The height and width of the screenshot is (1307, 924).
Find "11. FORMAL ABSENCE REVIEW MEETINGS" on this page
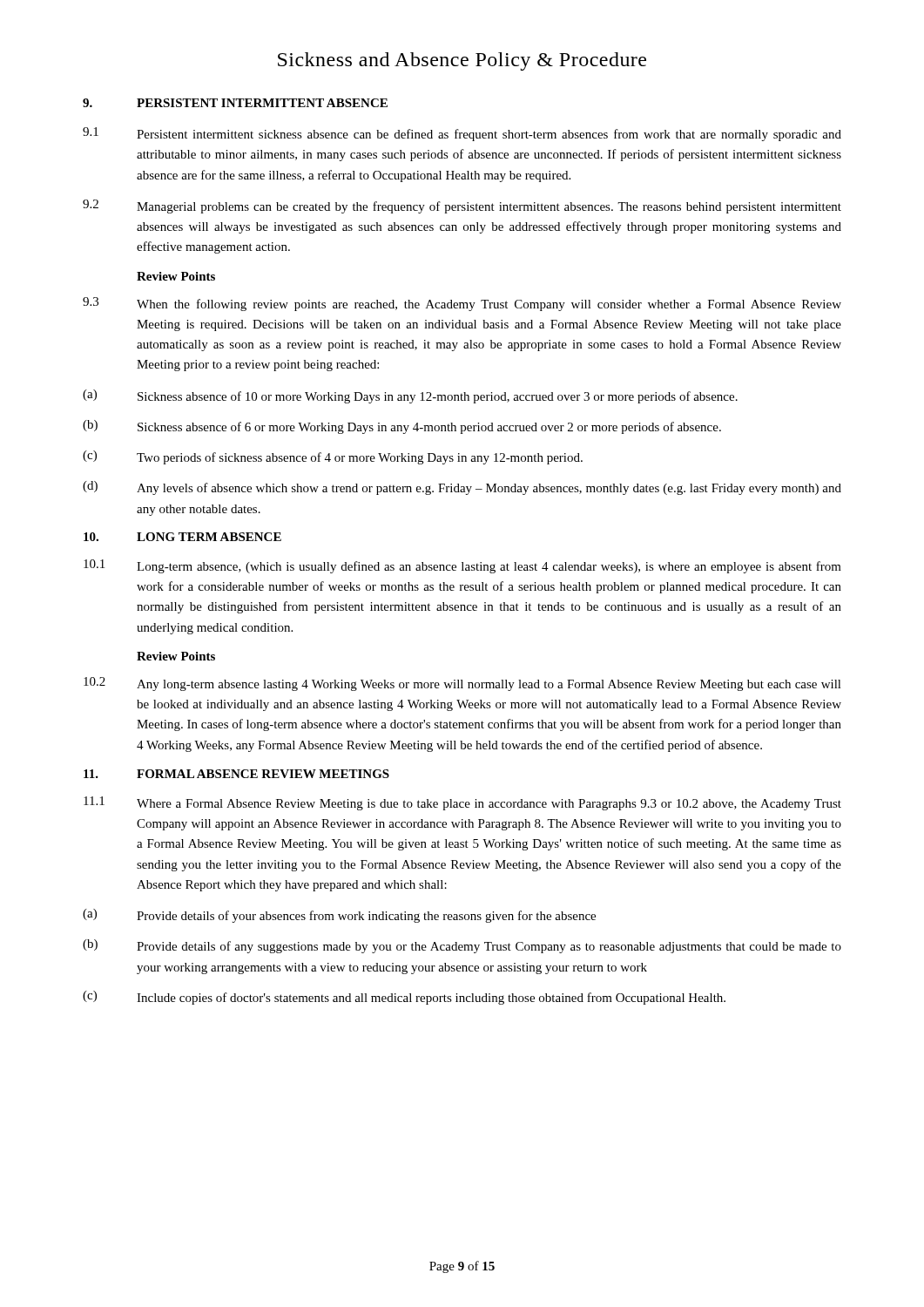pyautogui.click(x=236, y=774)
